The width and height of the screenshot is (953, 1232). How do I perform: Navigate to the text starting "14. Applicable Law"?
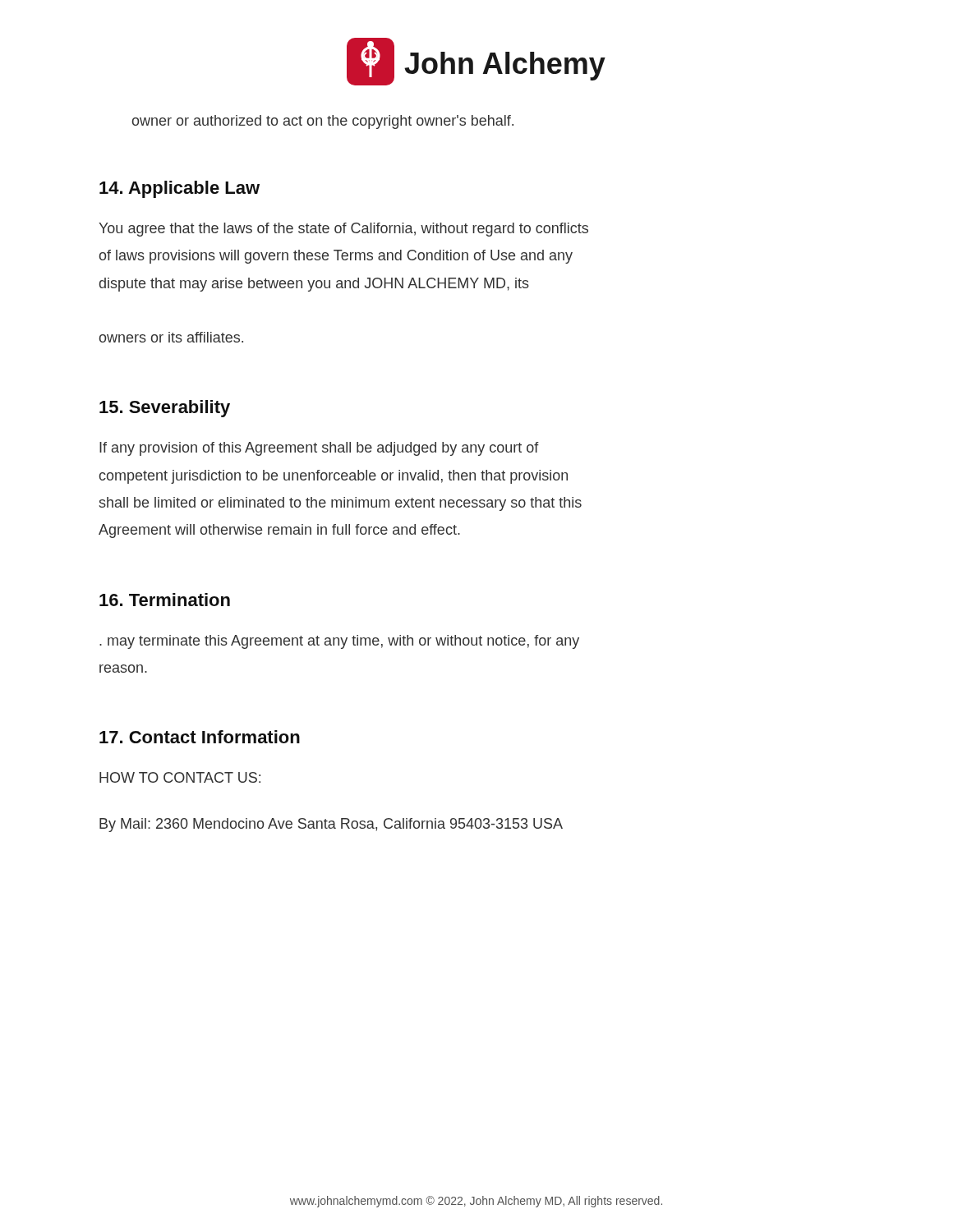point(179,188)
